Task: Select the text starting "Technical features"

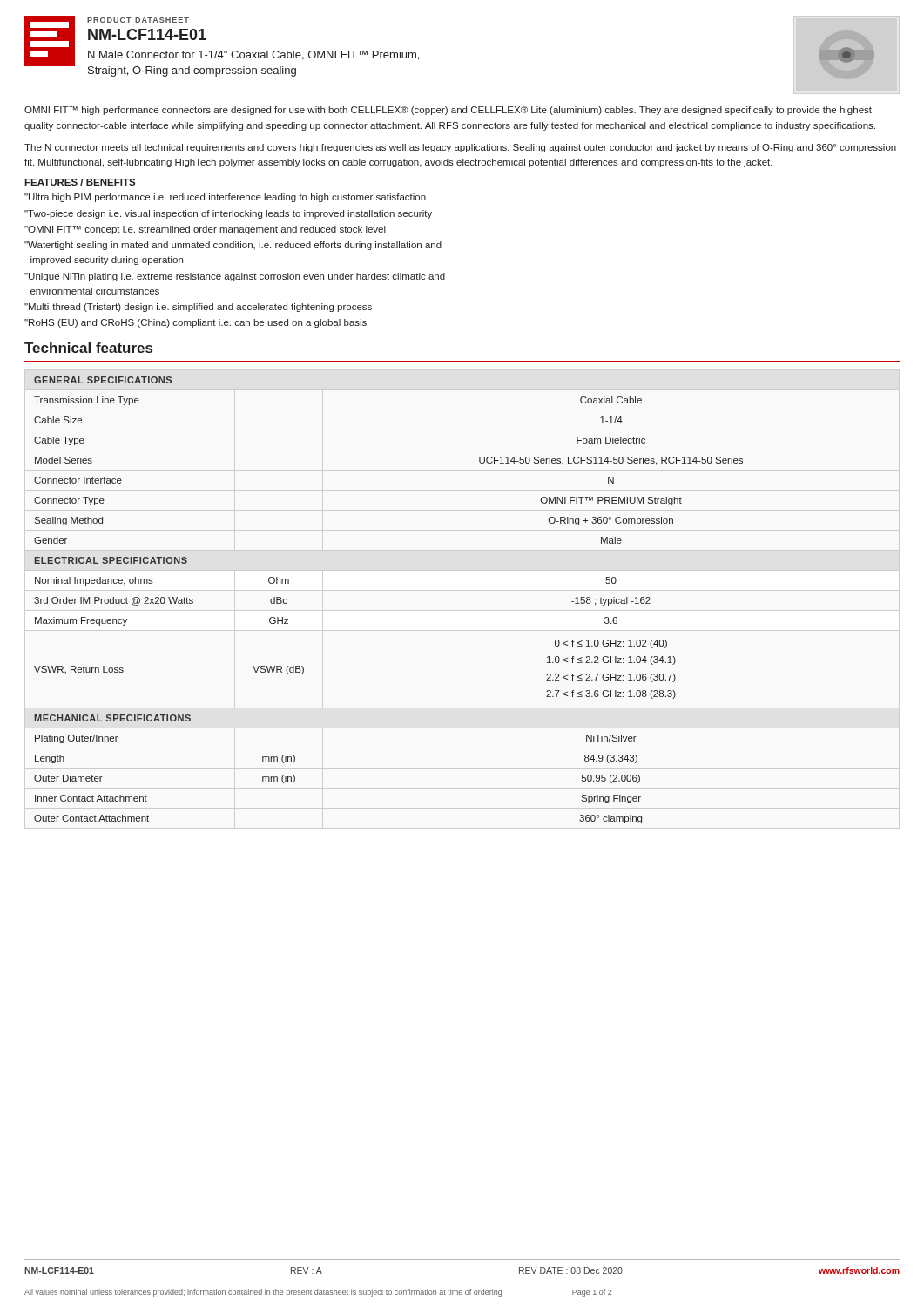Action: 89,348
